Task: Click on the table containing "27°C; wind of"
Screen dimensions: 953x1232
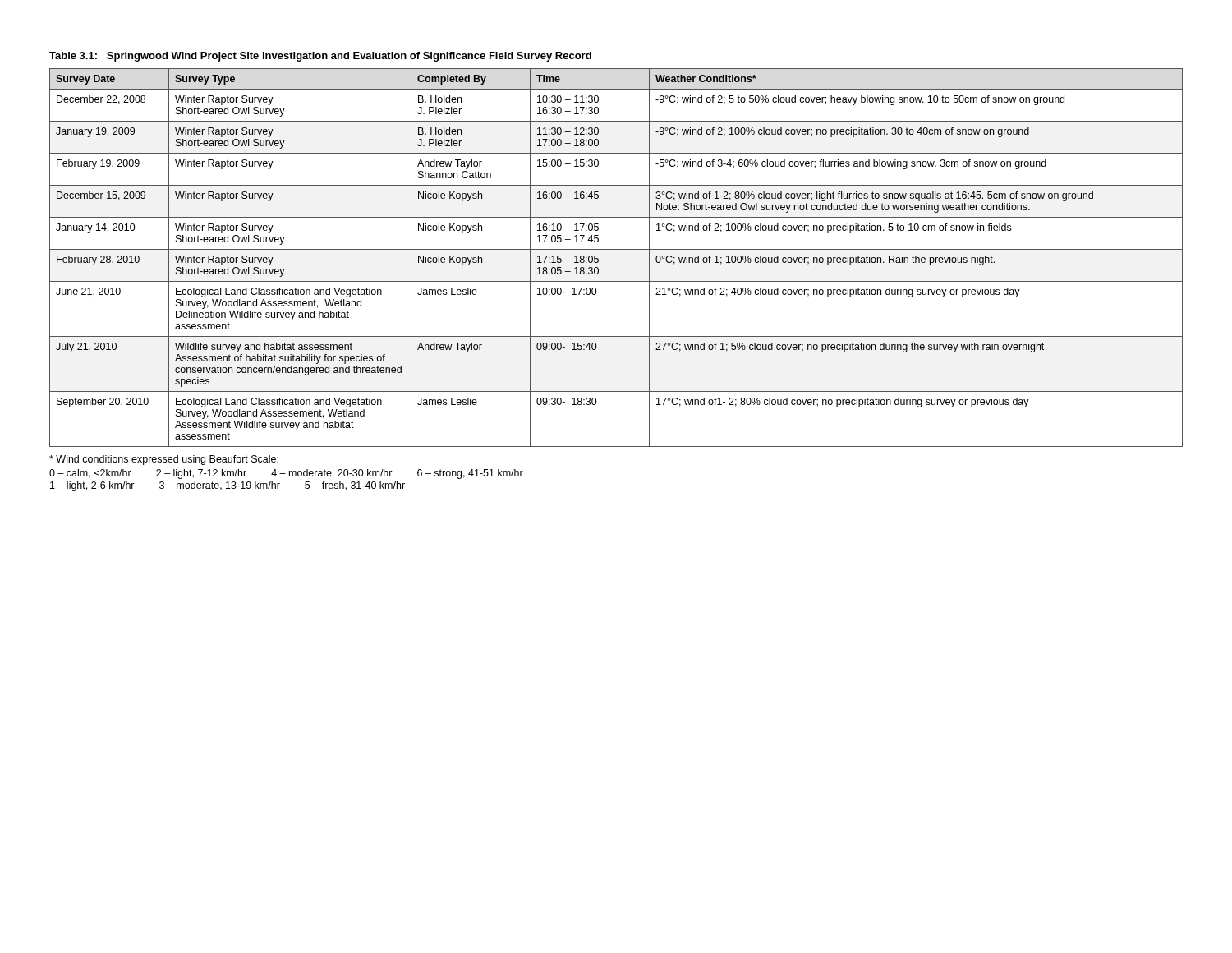Action: [x=616, y=258]
